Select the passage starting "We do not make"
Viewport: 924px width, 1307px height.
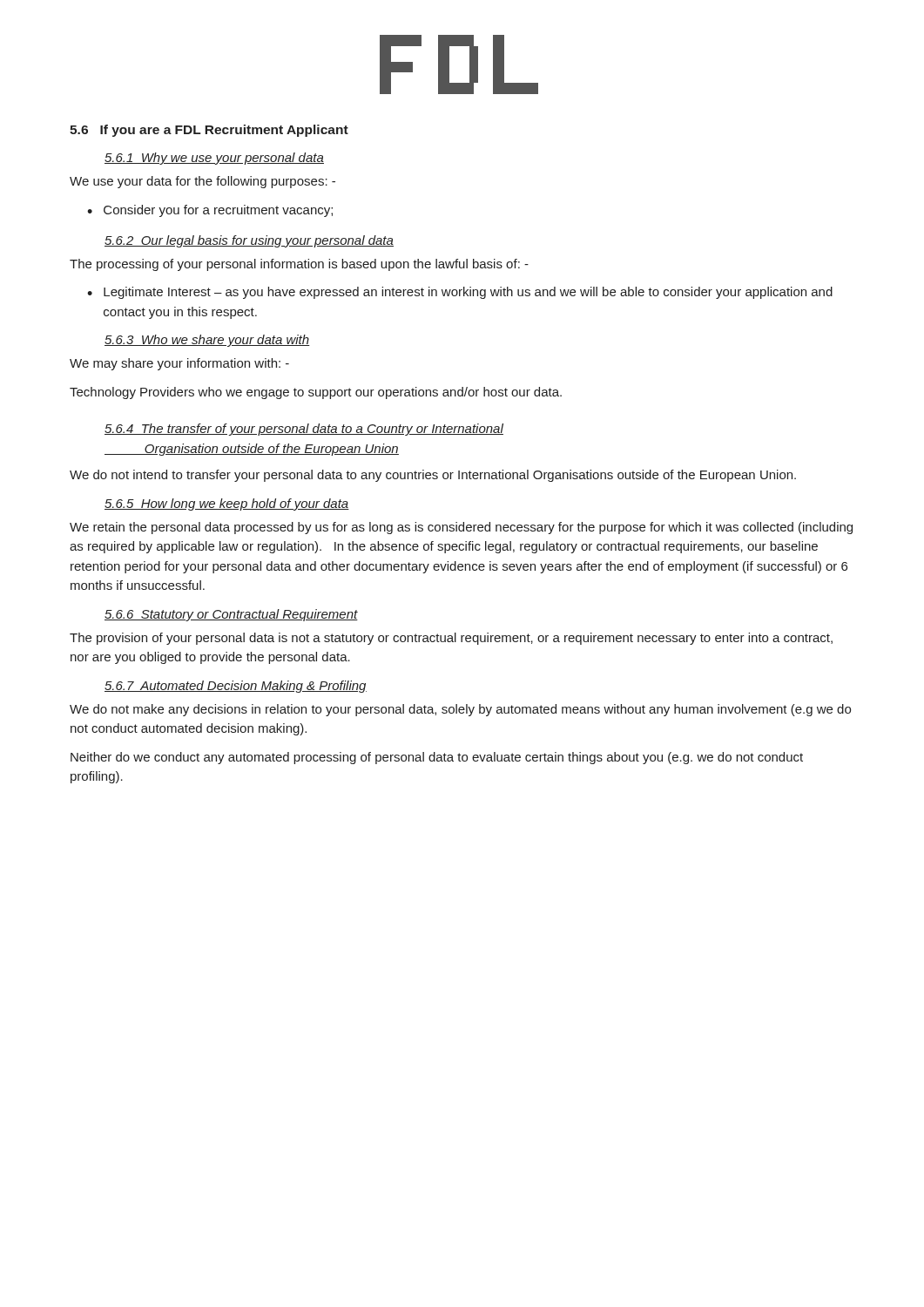tap(461, 719)
